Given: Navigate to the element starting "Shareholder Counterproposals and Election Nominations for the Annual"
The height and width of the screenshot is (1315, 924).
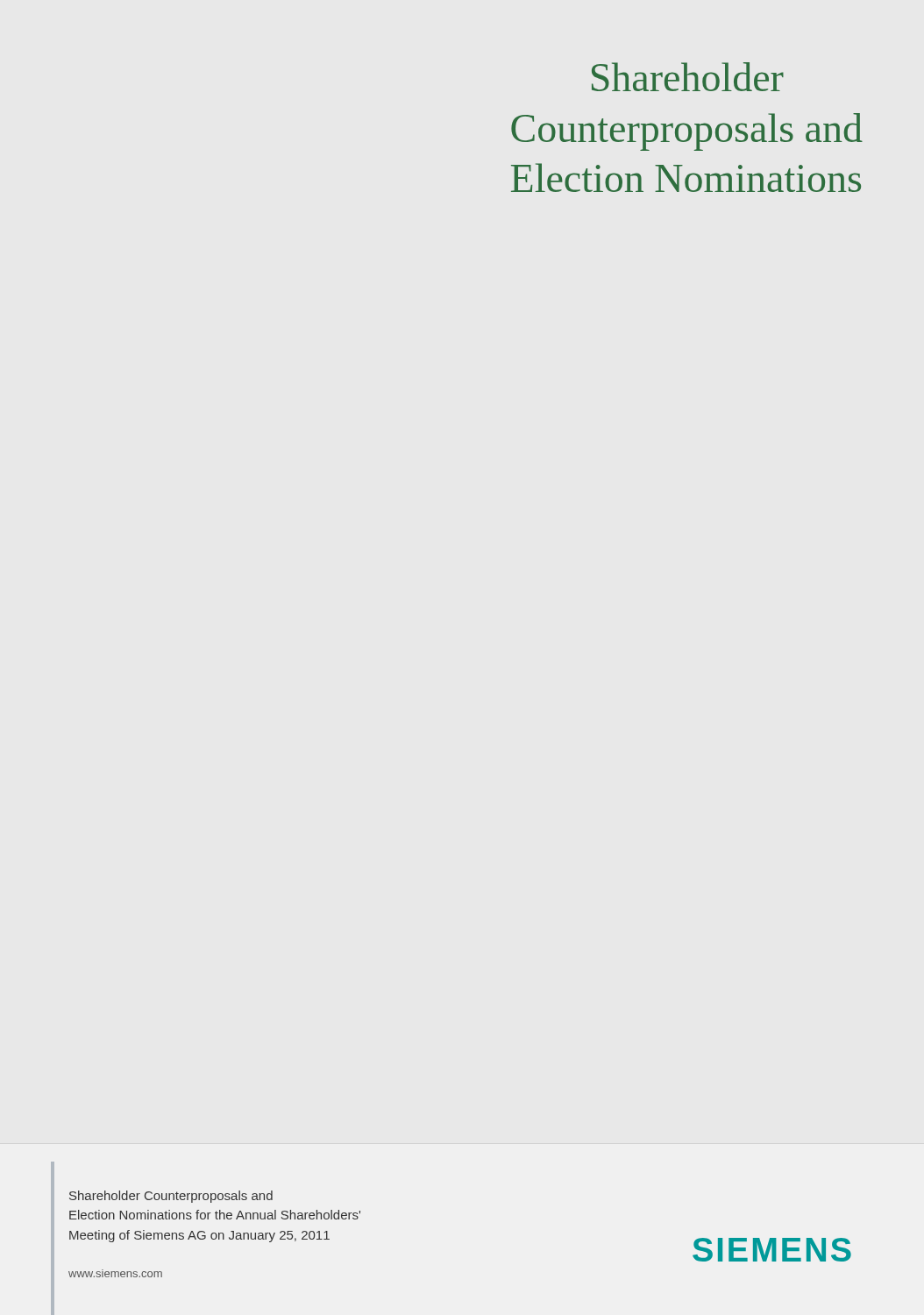Looking at the screenshot, I should point(215,1215).
